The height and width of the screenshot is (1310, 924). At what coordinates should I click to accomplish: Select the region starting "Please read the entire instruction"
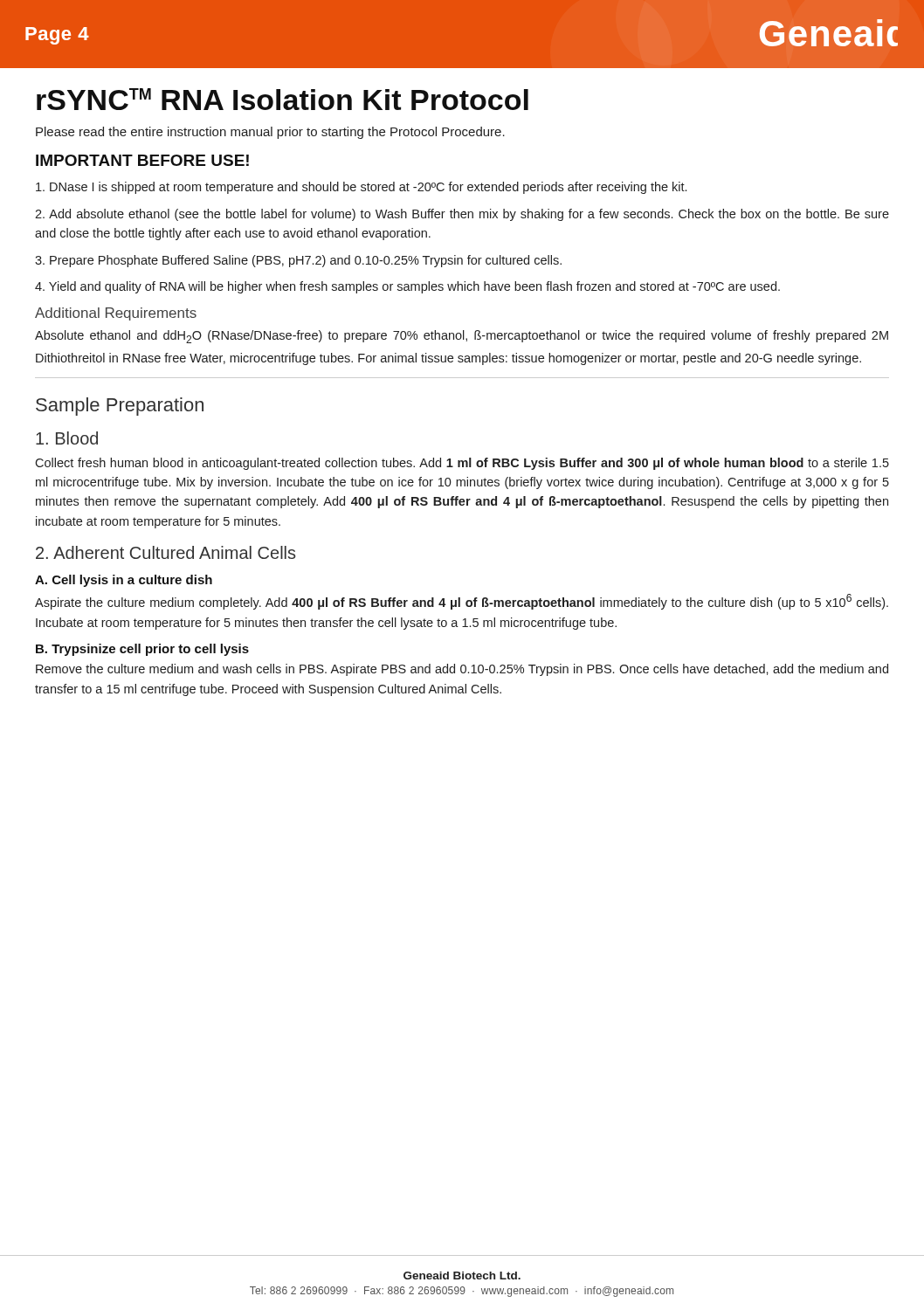tap(270, 132)
